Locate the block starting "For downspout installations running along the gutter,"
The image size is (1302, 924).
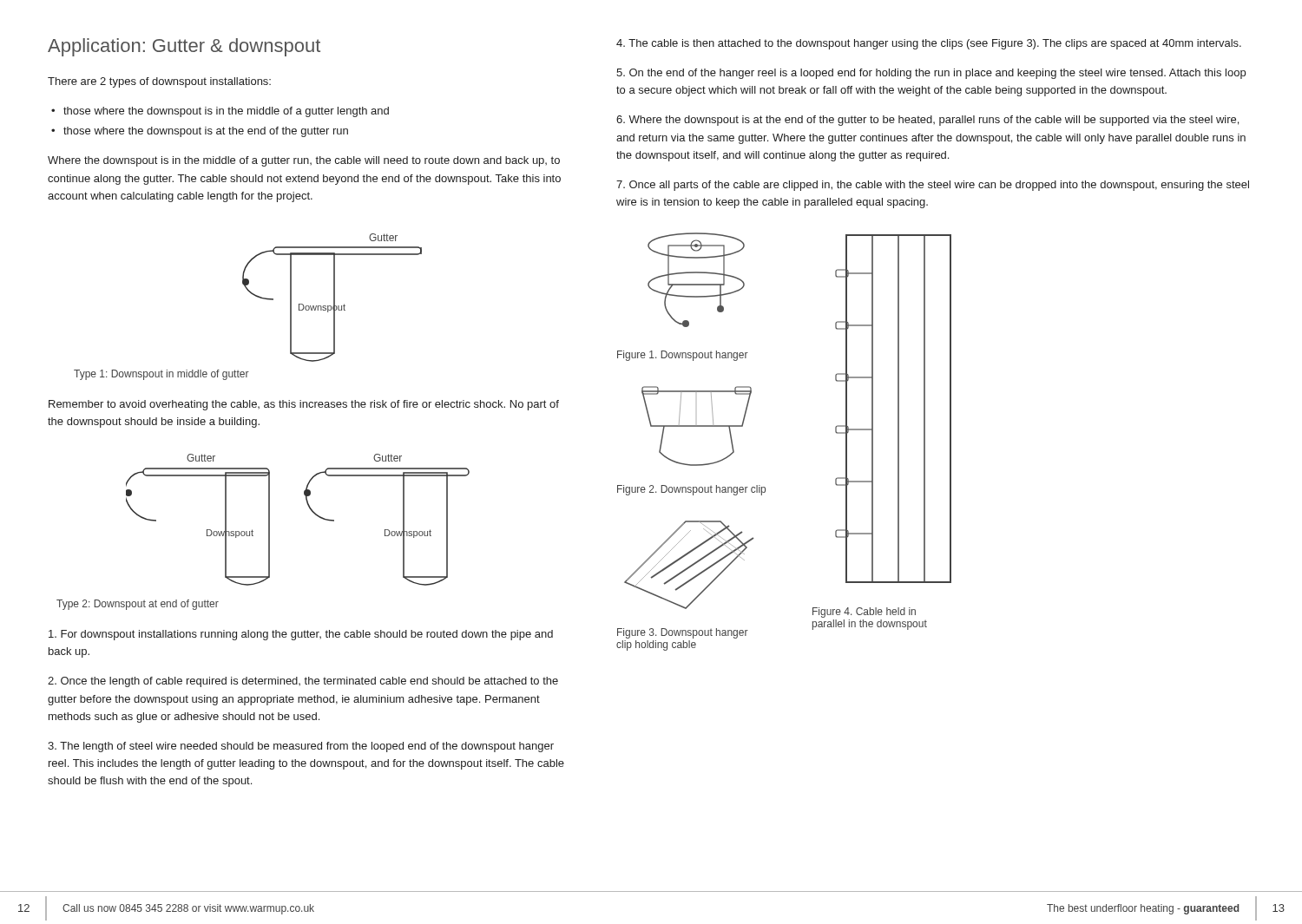click(x=301, y=643)
